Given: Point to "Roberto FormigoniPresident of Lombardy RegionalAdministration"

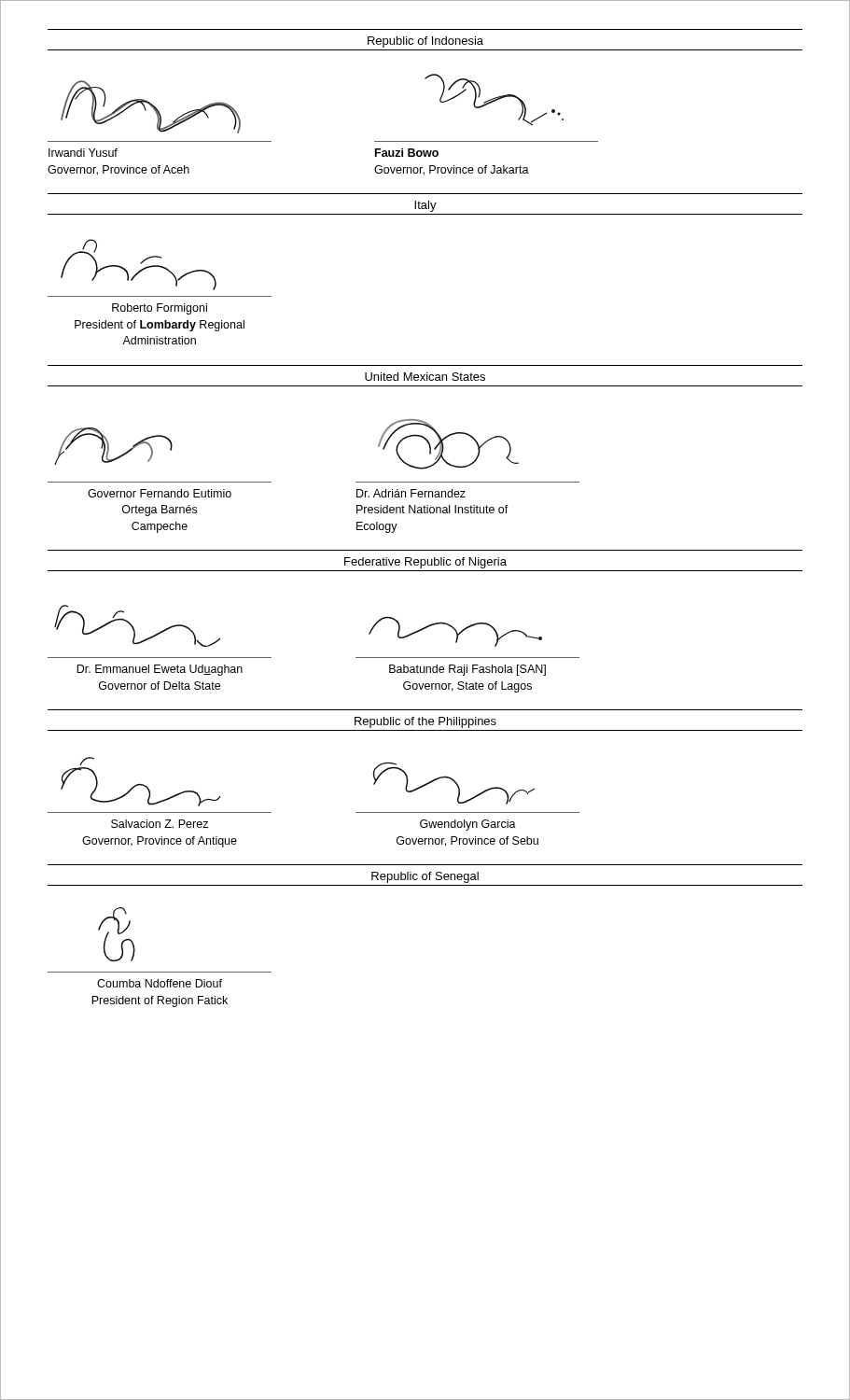Looking at the screenshot, I should tap(160, 324).
